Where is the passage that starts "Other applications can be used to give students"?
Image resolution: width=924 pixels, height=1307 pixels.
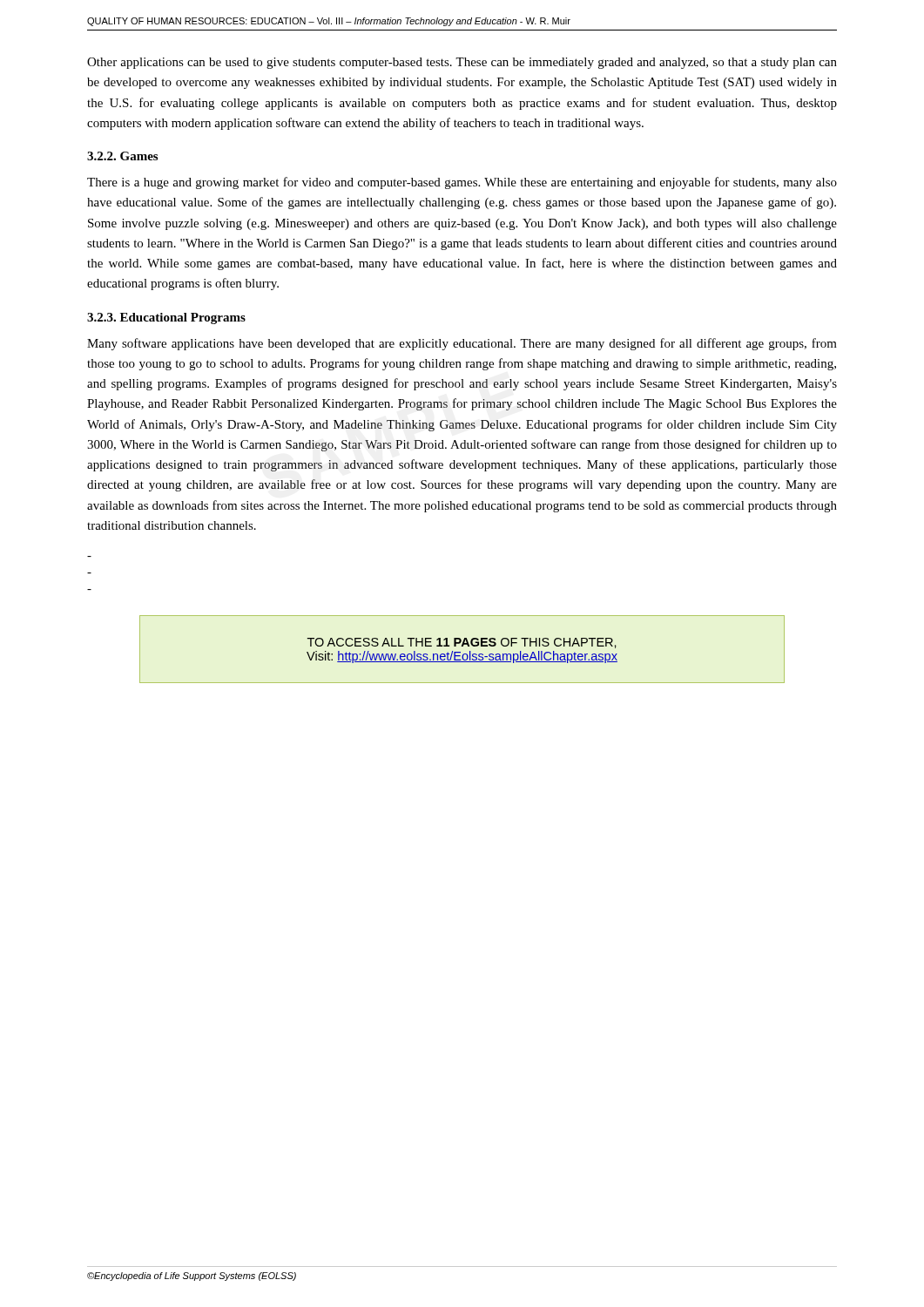click(462, 93)
